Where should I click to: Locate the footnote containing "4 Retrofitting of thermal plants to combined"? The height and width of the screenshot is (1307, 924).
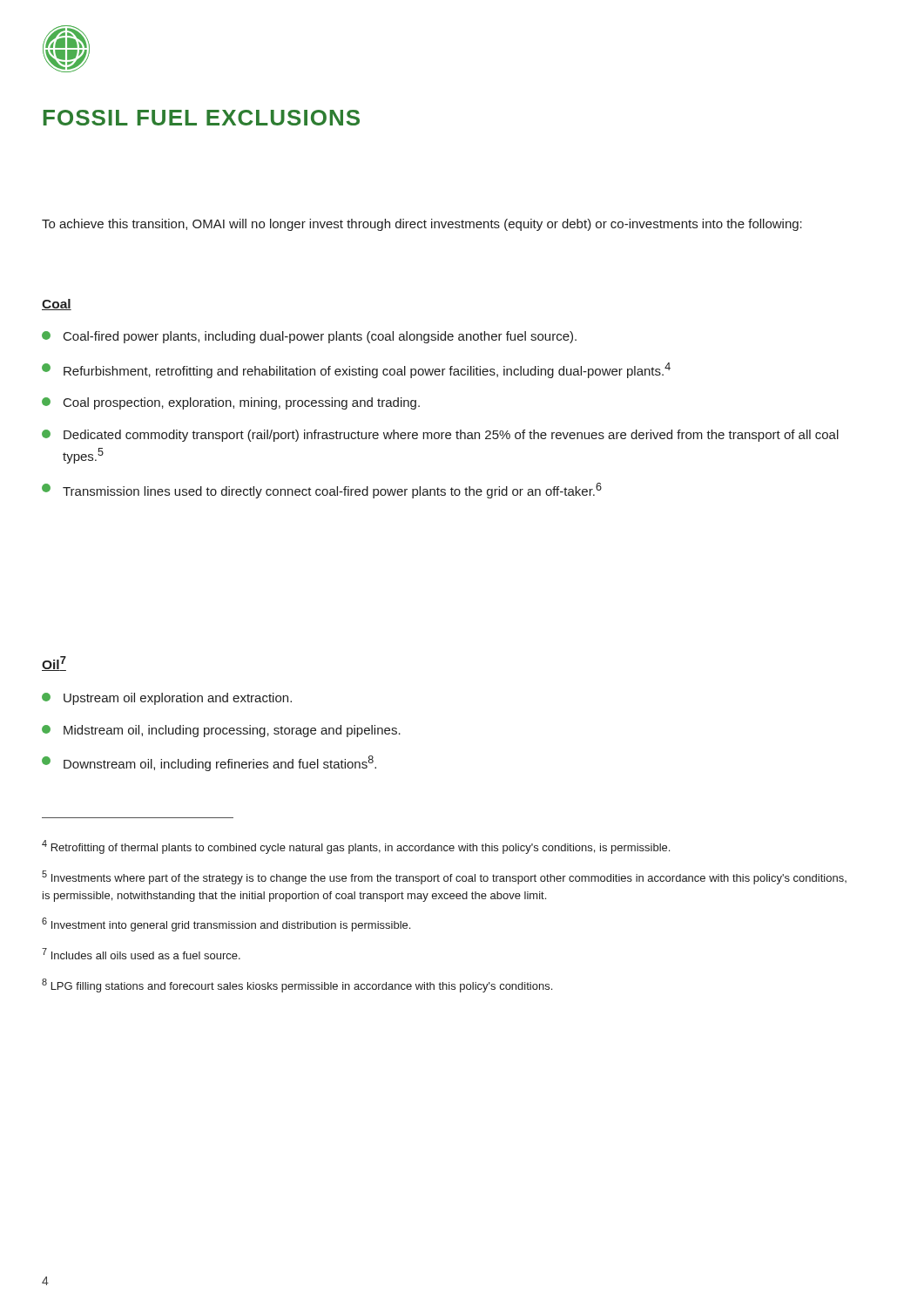click(356, 846)
